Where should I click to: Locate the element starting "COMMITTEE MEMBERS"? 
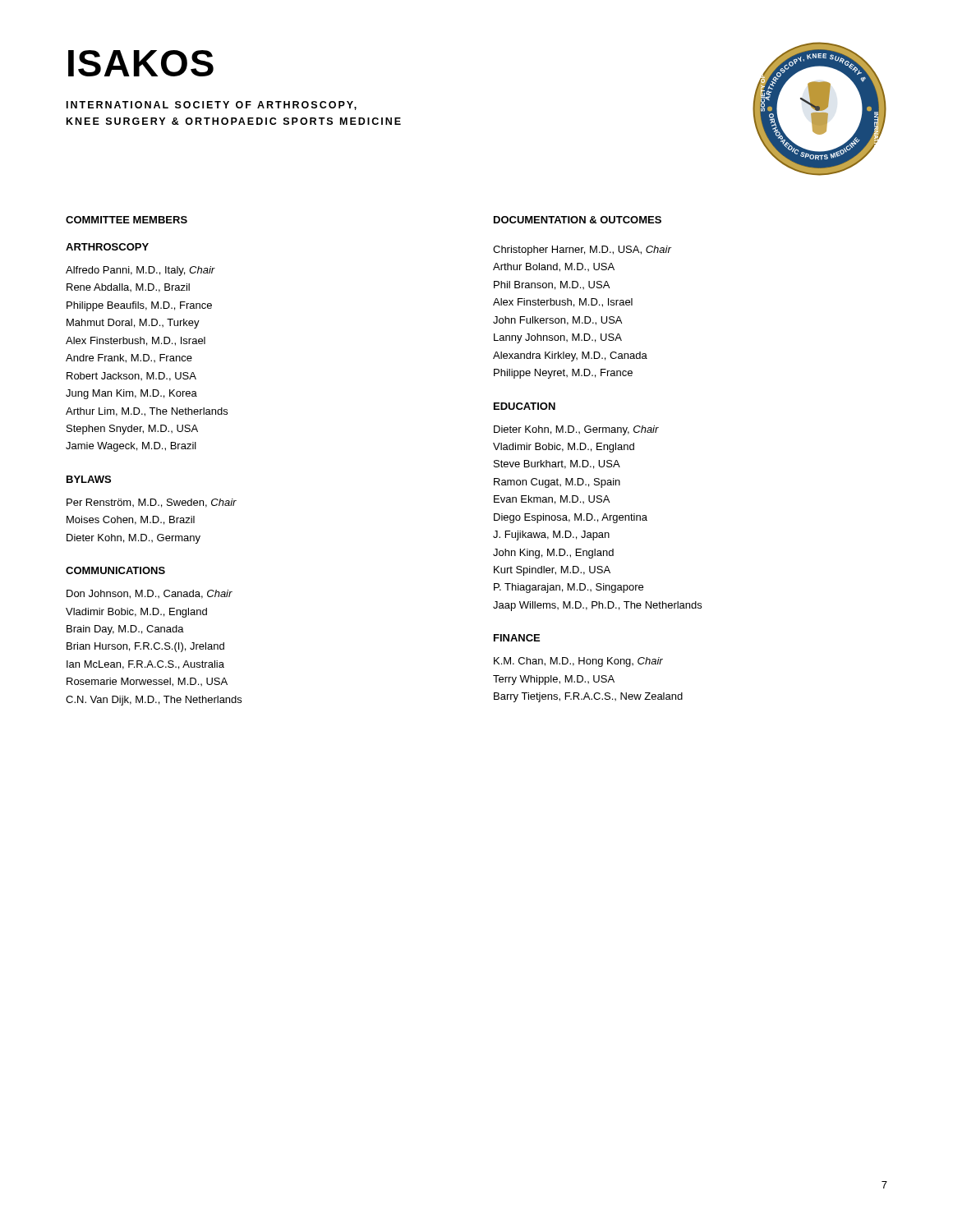click(x=127, y=220)
